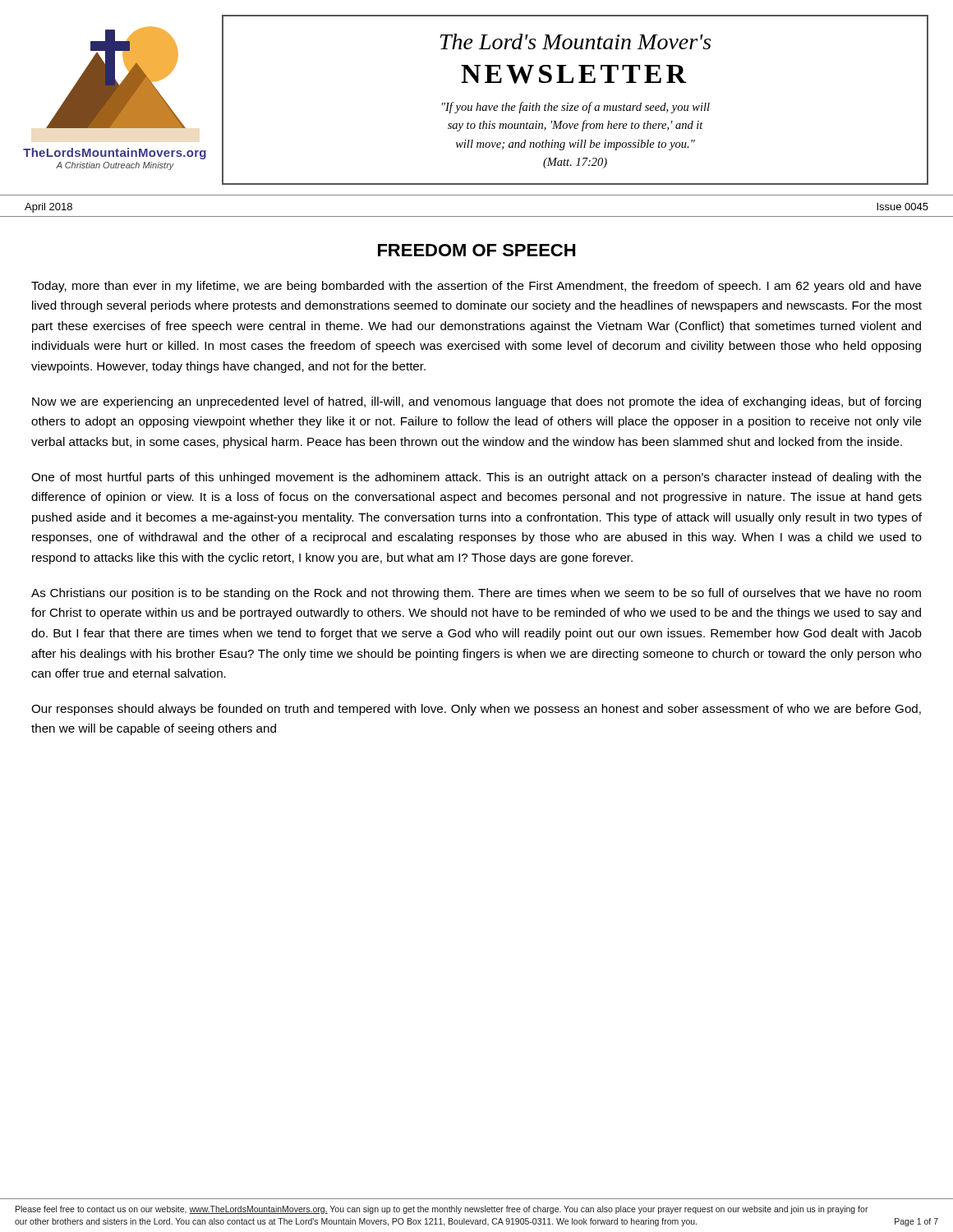
Task: Find the text block starting "One of most"
Action: [476, 517]
